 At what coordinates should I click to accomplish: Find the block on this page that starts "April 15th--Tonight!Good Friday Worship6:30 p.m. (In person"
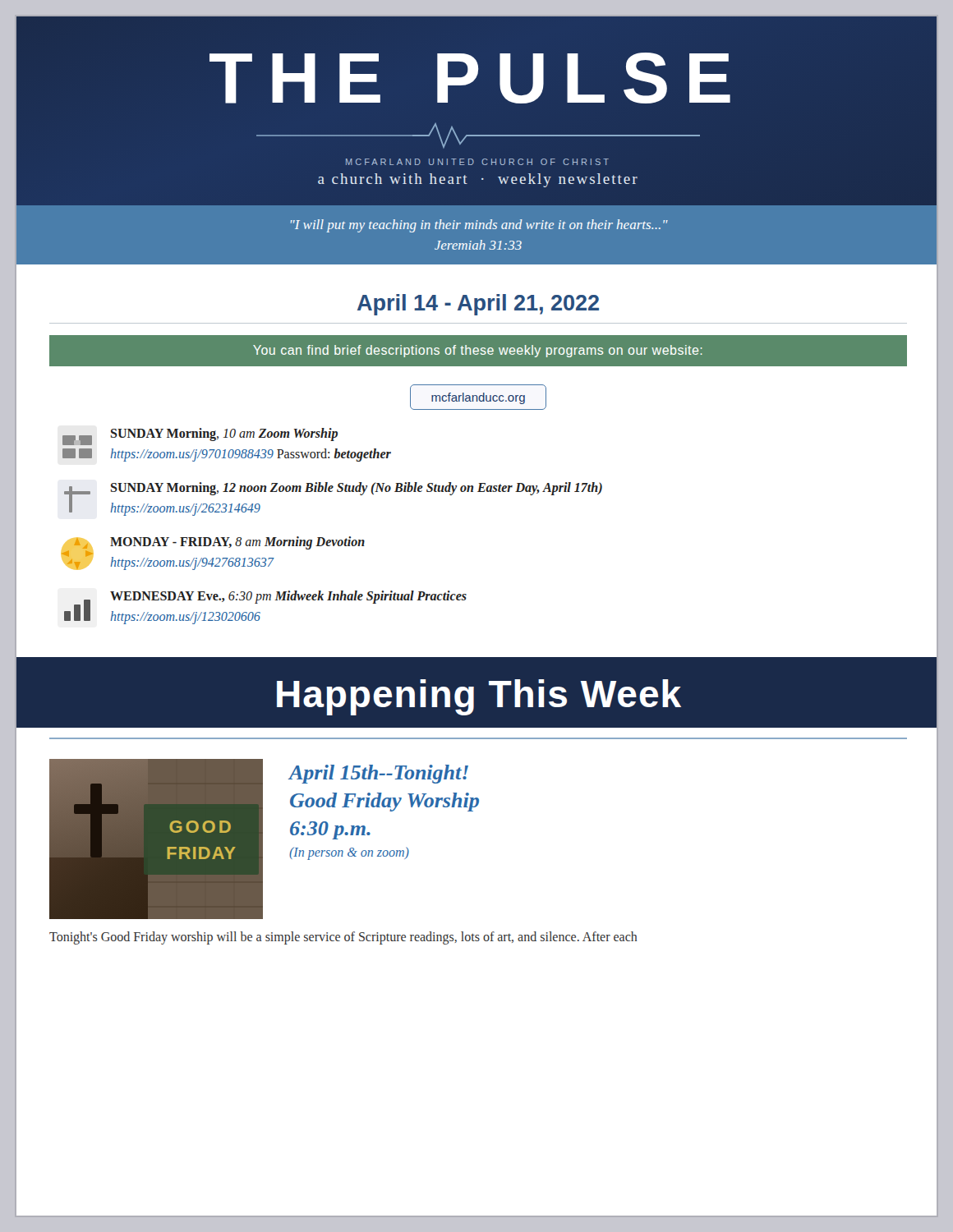378,774
